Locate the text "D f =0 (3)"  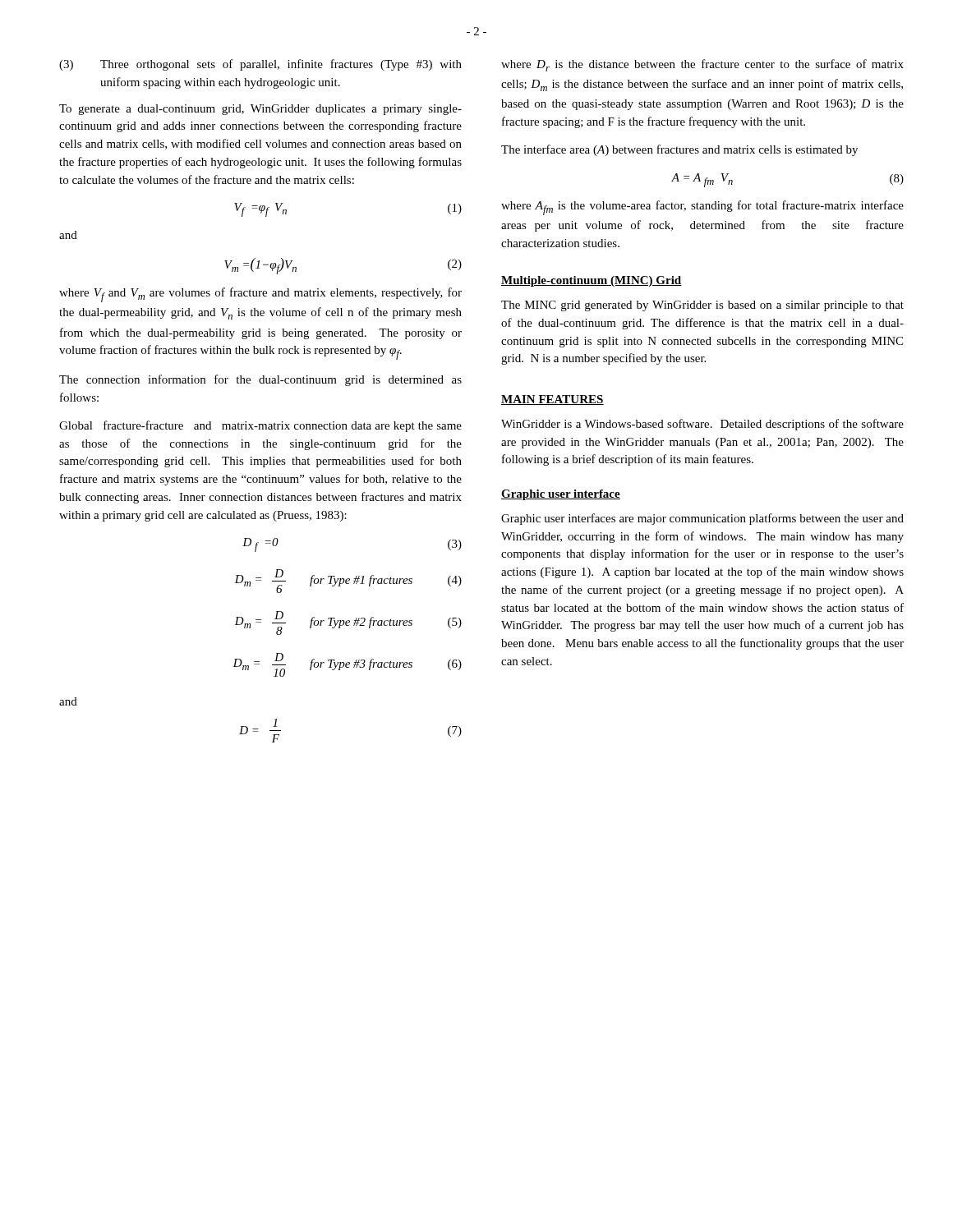pyautogui.click(x=260, y=544)
